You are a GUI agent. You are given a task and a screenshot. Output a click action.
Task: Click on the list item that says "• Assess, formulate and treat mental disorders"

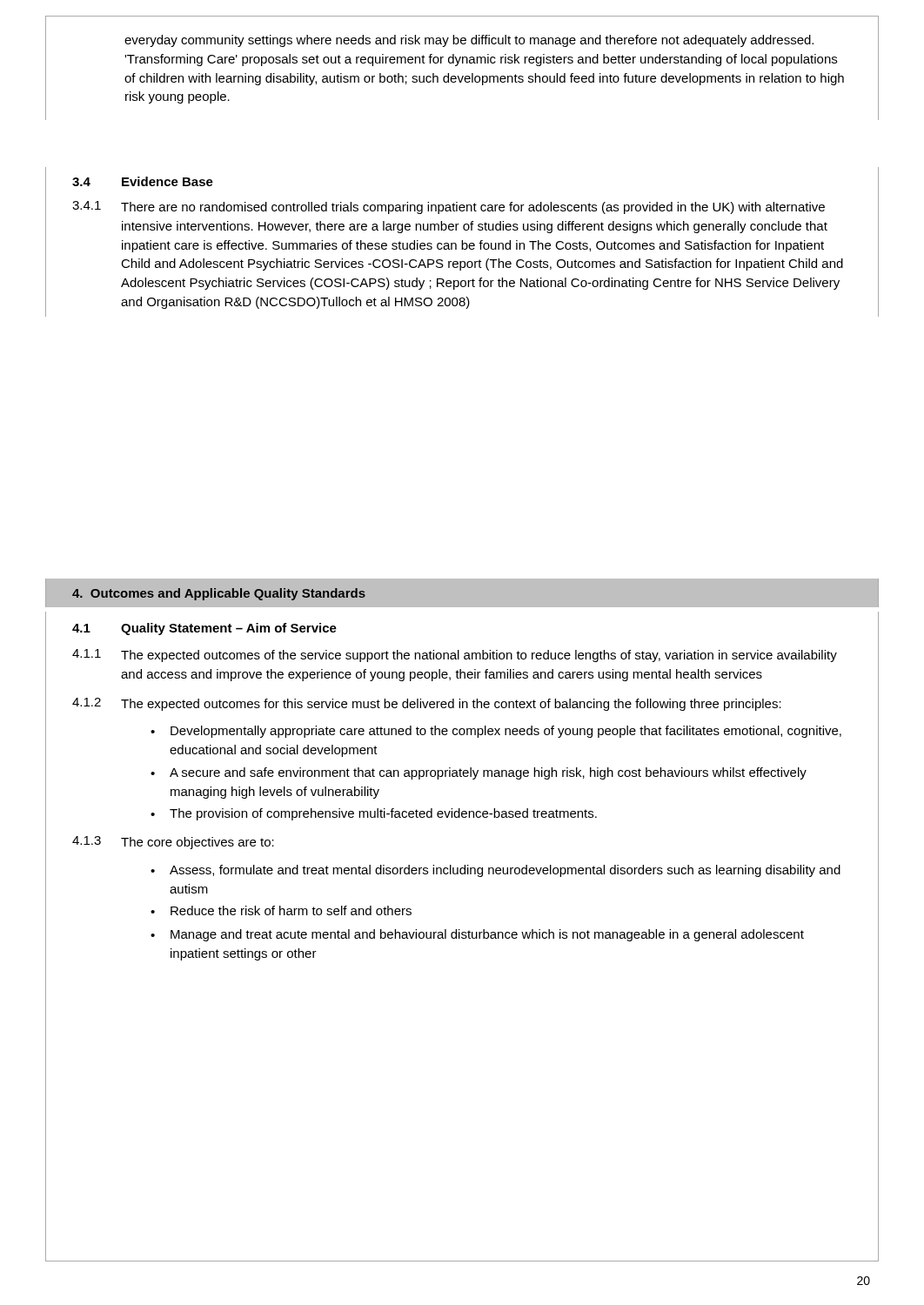[501, 879]
